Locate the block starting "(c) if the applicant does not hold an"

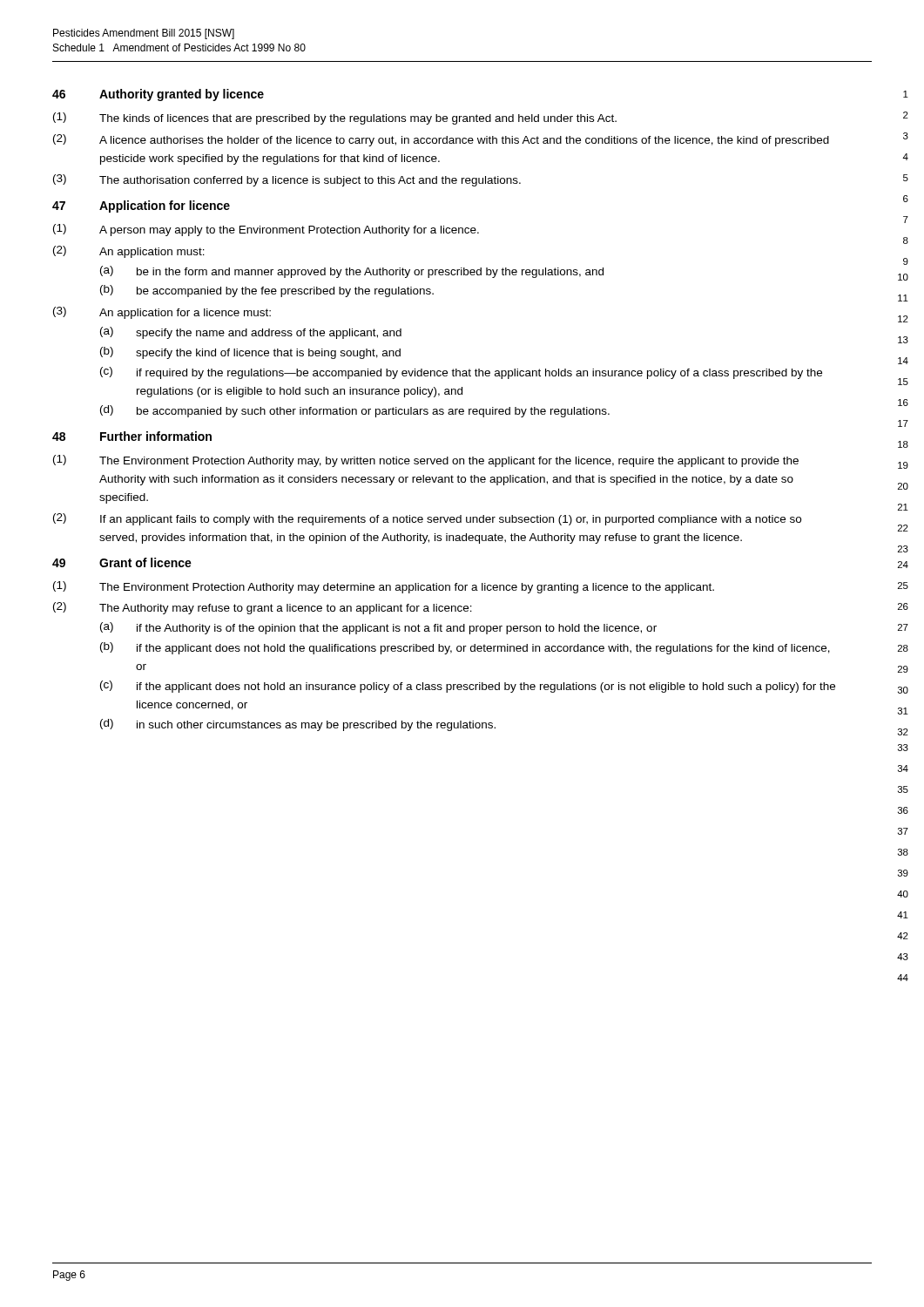470,696
